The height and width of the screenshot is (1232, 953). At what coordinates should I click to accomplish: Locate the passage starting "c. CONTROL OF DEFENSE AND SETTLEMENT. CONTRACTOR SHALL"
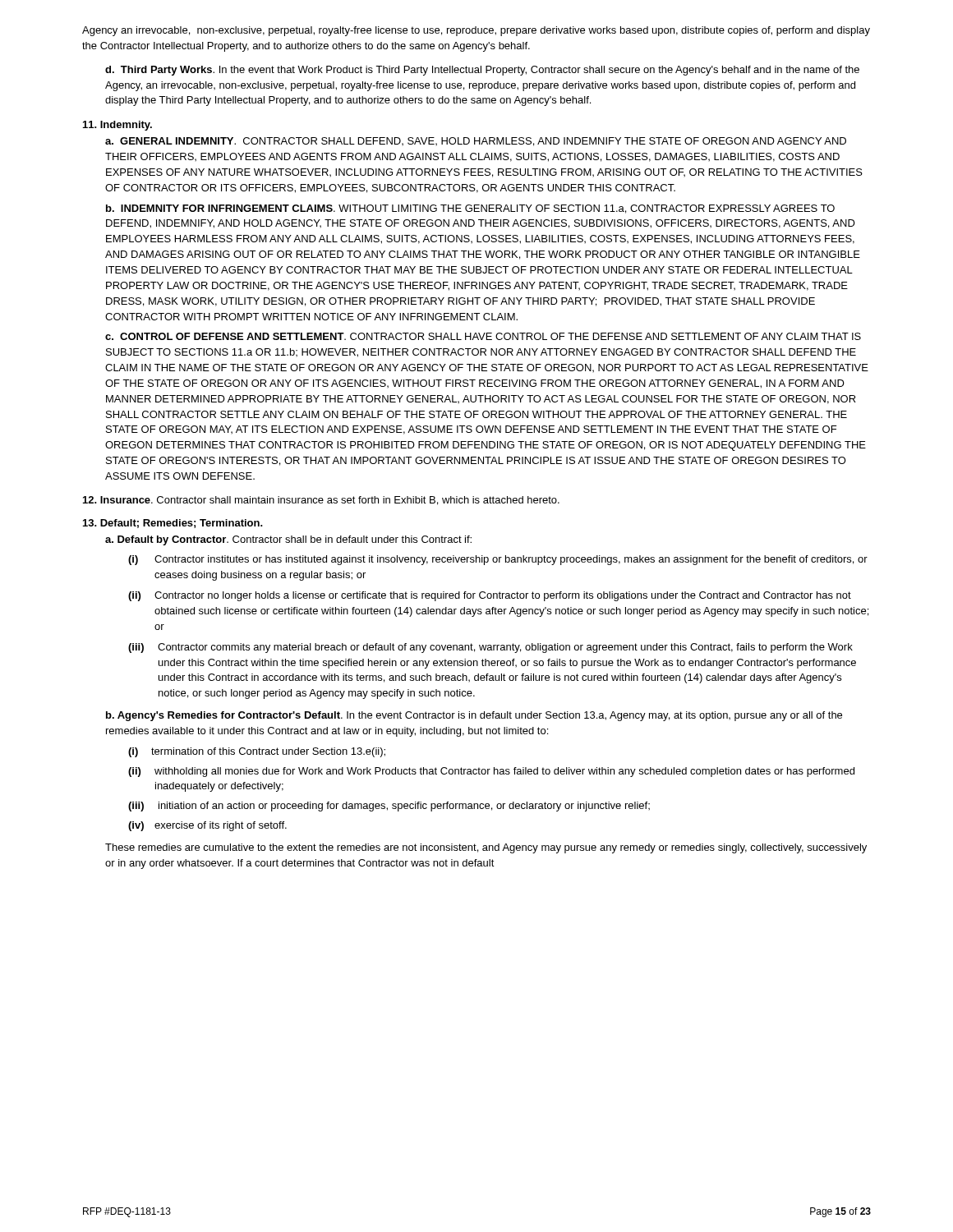point(487,406)
